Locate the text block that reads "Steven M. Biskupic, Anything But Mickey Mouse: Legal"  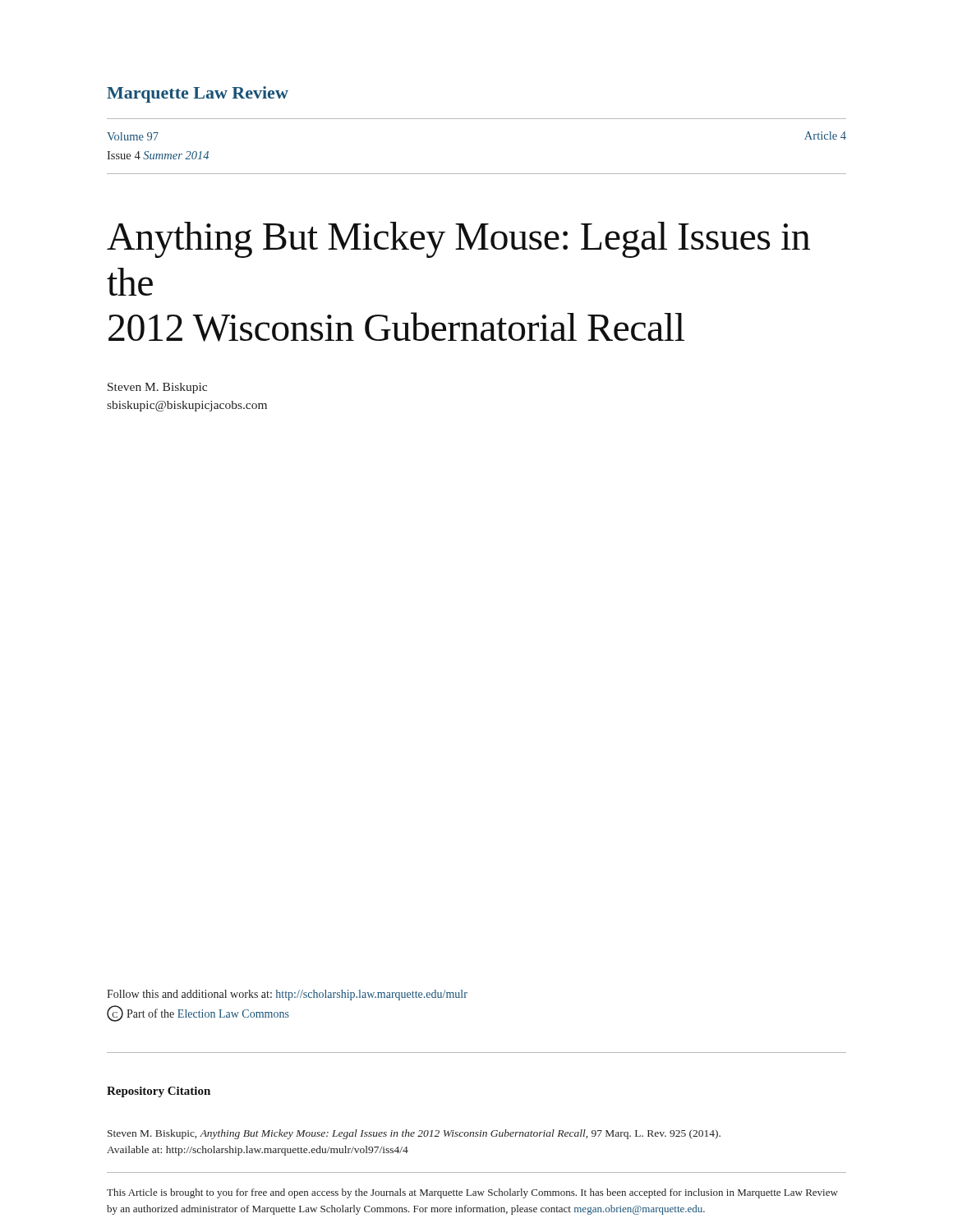476,1141
